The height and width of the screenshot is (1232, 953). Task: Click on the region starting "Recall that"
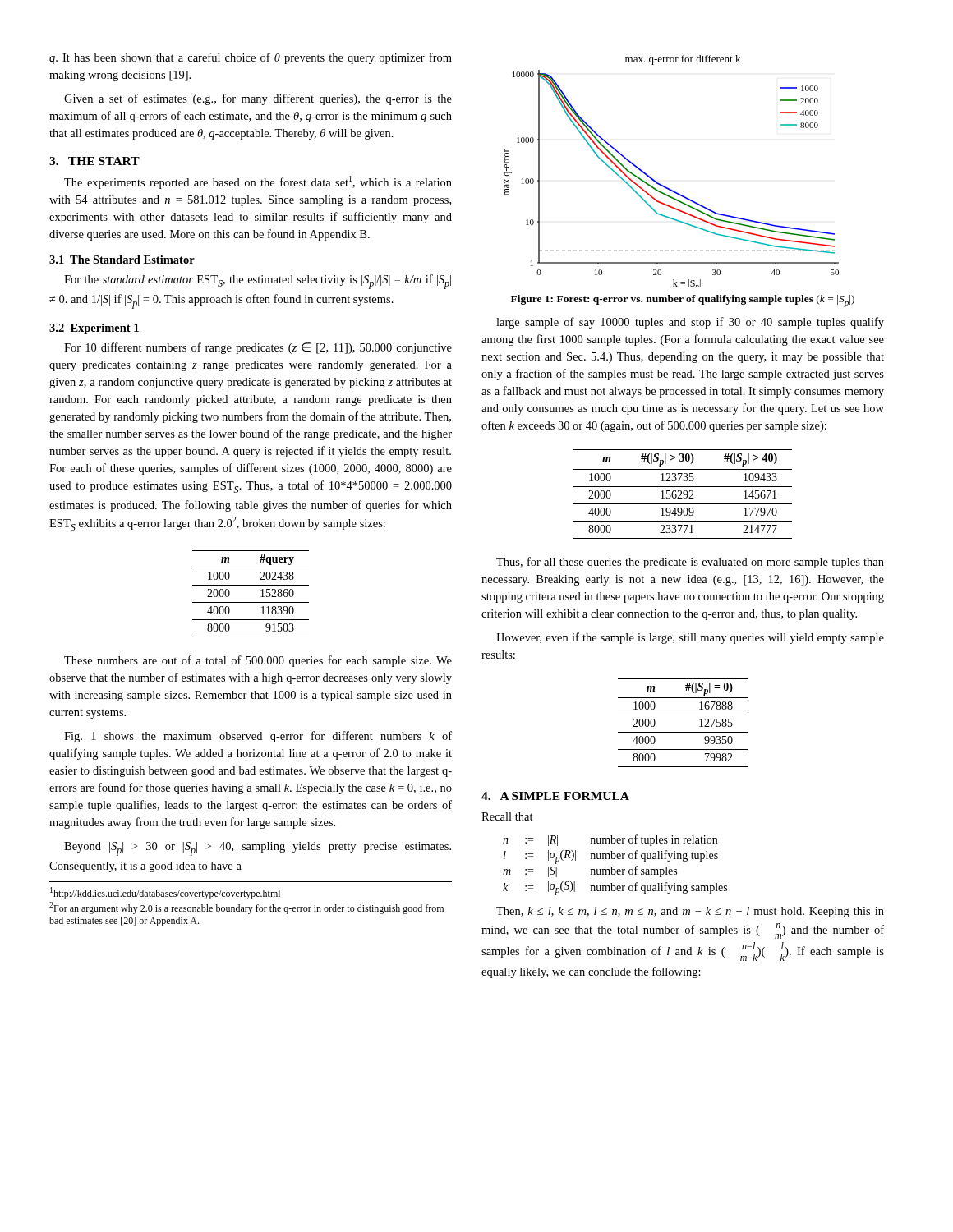click(507, 816)
